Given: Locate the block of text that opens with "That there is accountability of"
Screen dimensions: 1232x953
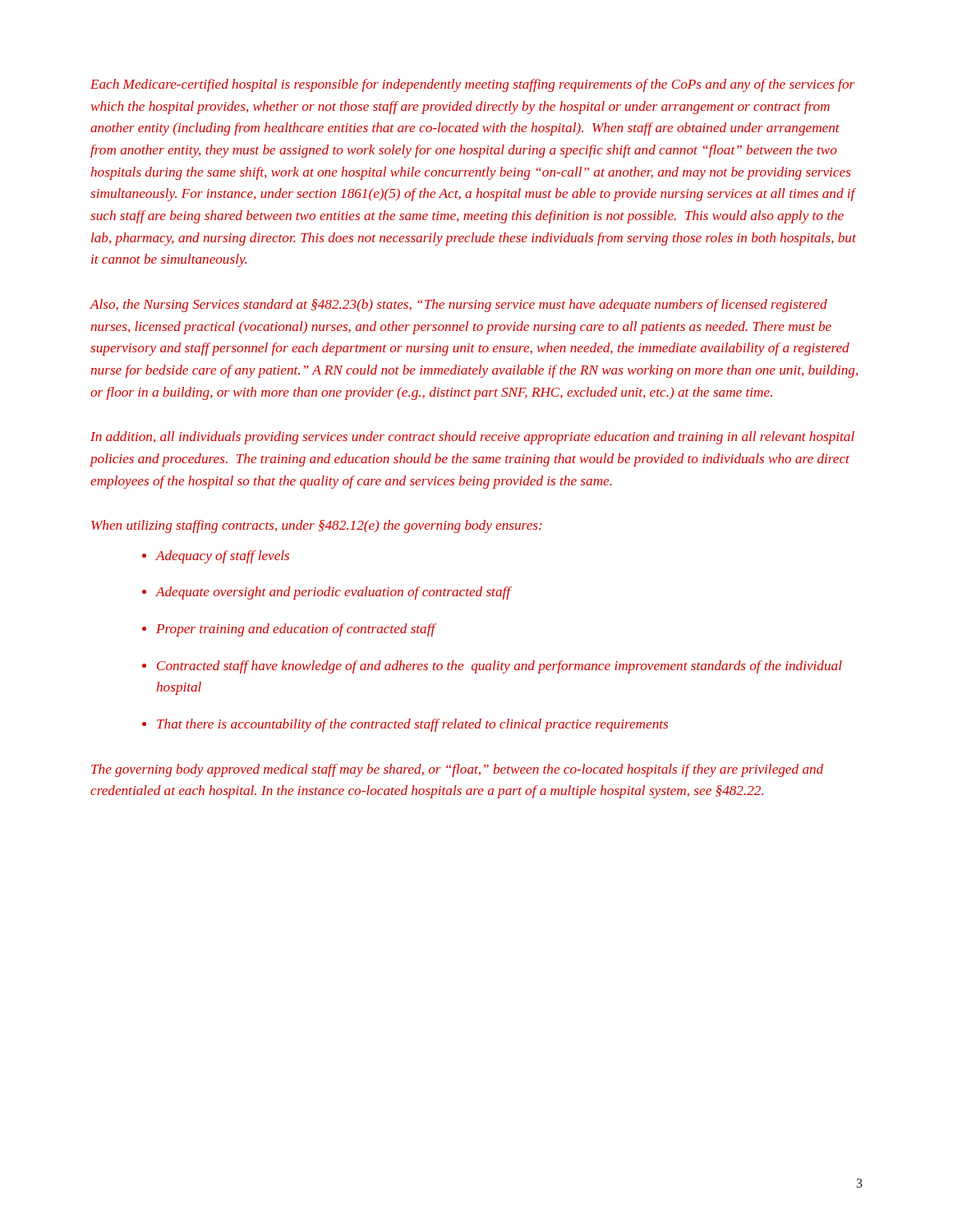Looking at the screenshot, I should point(412,724).
